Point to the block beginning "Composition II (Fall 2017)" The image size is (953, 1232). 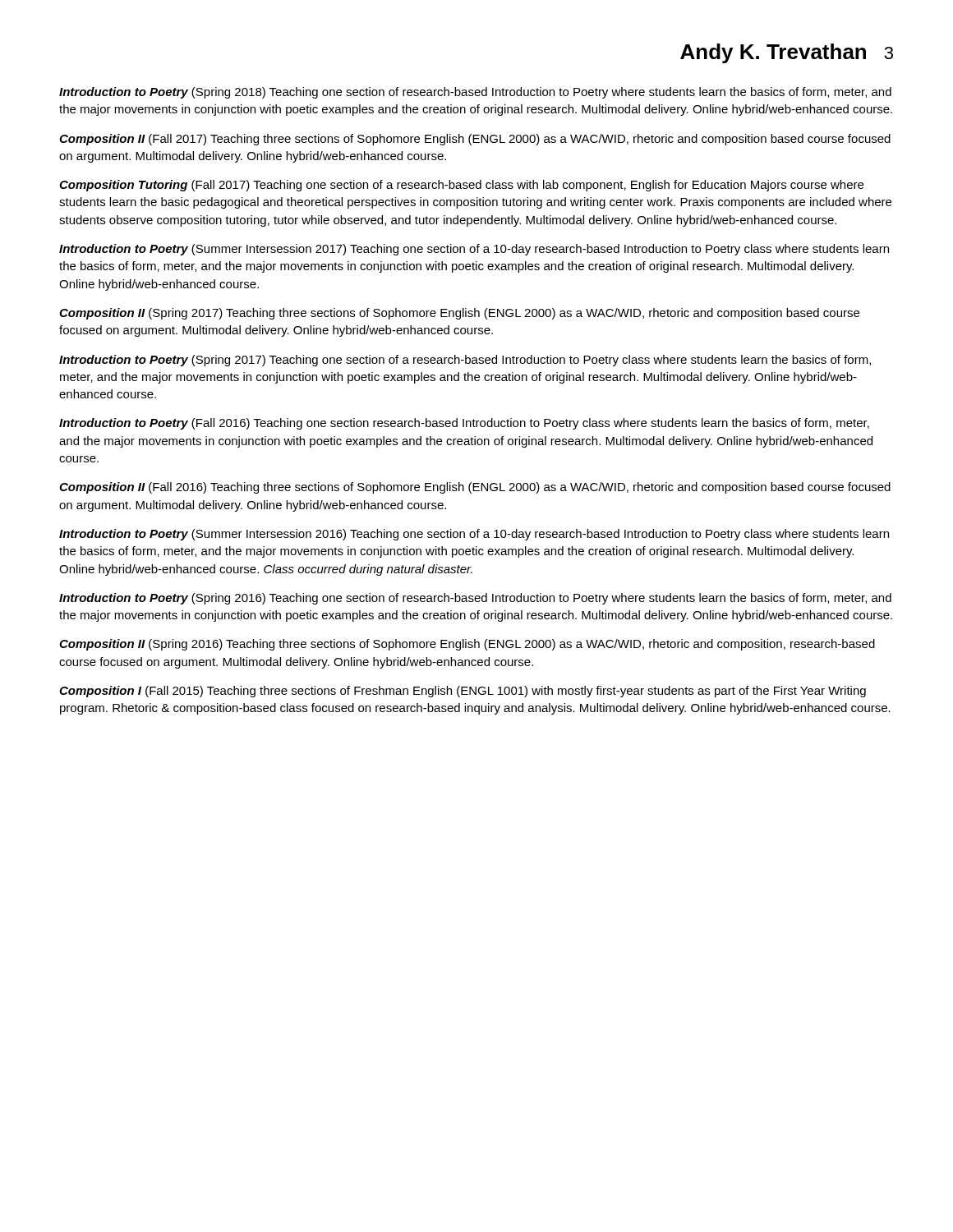pyautogui.click(x=475, y=147)
